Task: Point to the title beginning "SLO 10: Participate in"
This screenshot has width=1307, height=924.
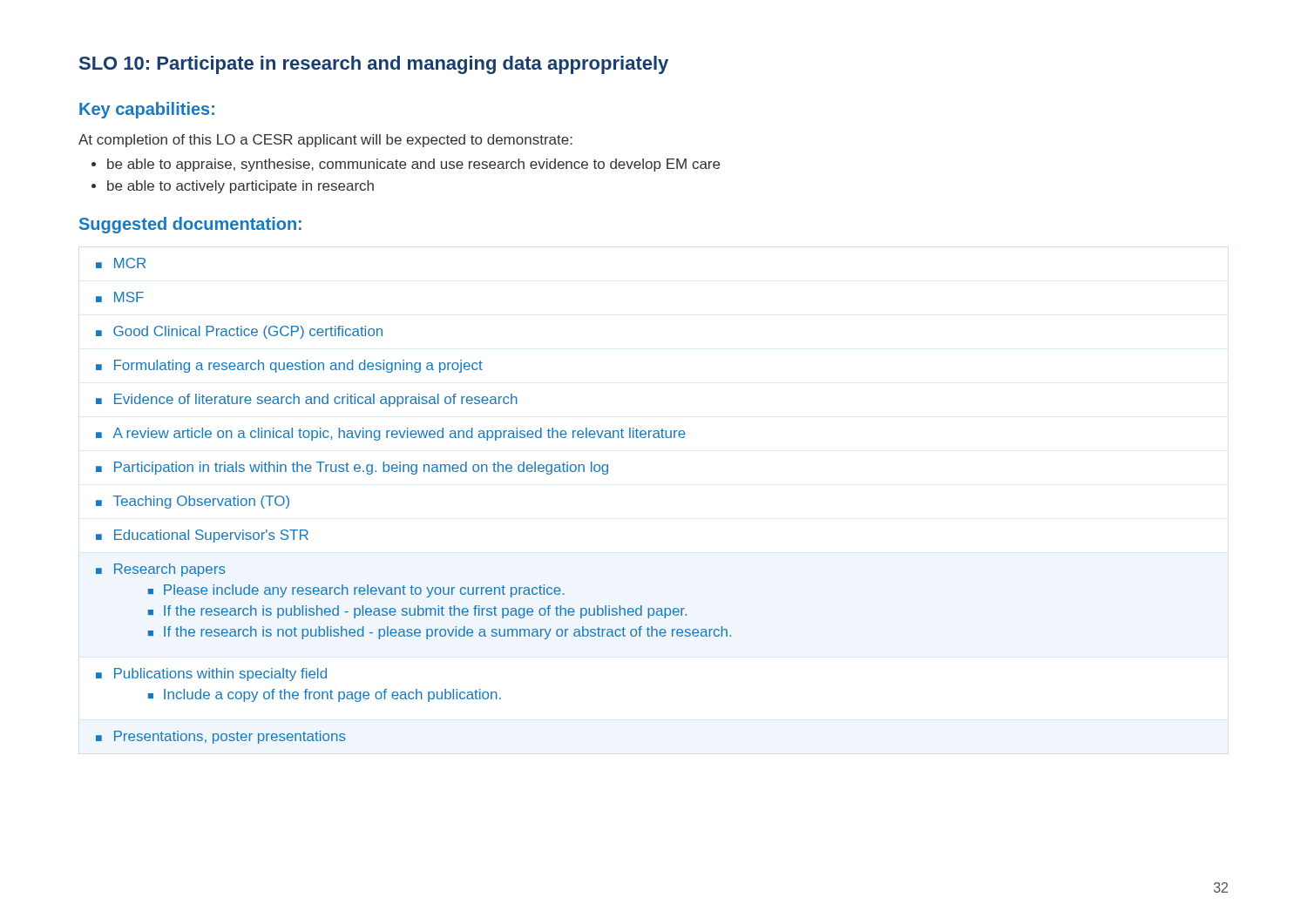Action: pyautogui.click(x=374, y=63)
